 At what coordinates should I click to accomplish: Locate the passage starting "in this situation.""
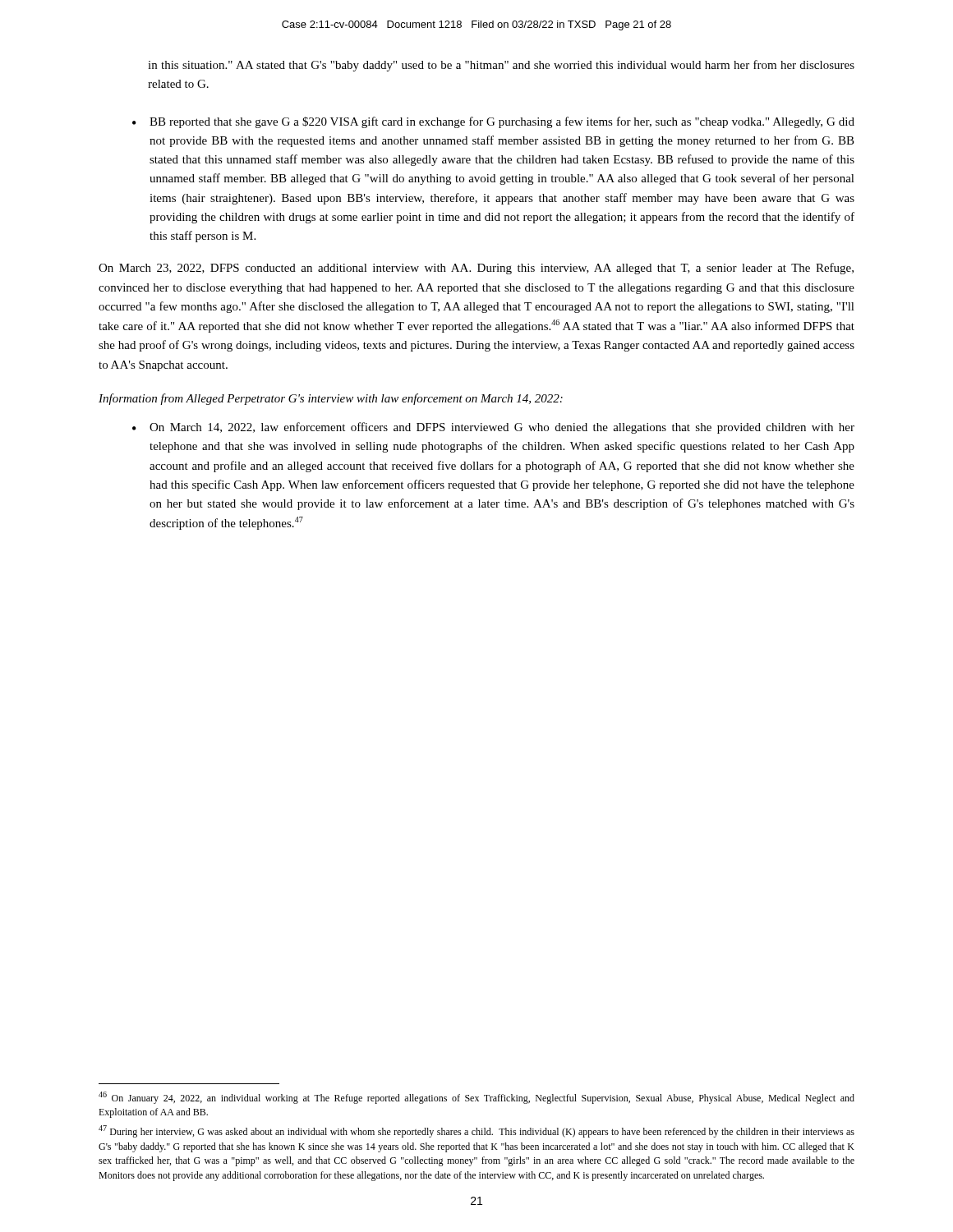tap(501, 74)
